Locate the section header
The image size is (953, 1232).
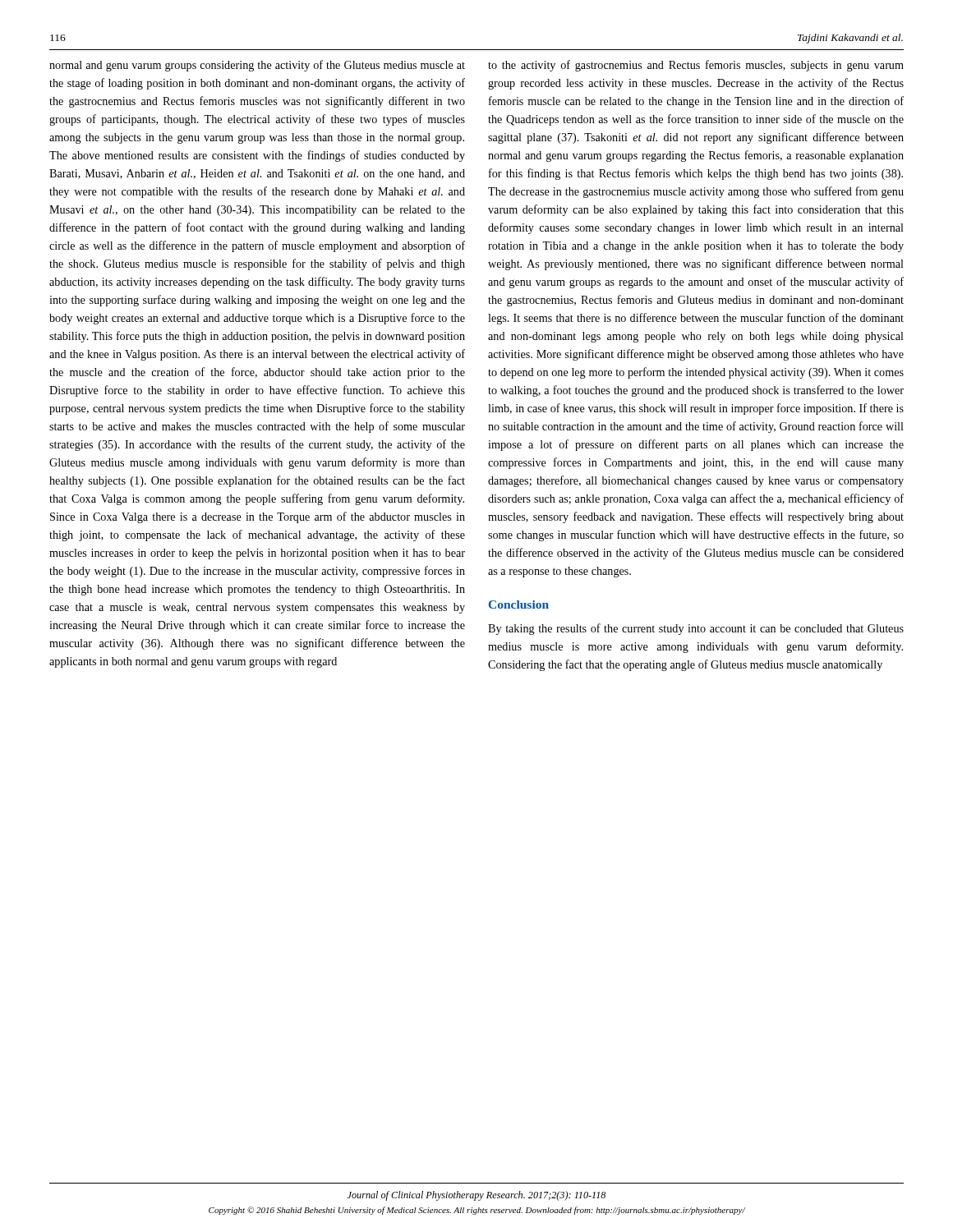518,604
